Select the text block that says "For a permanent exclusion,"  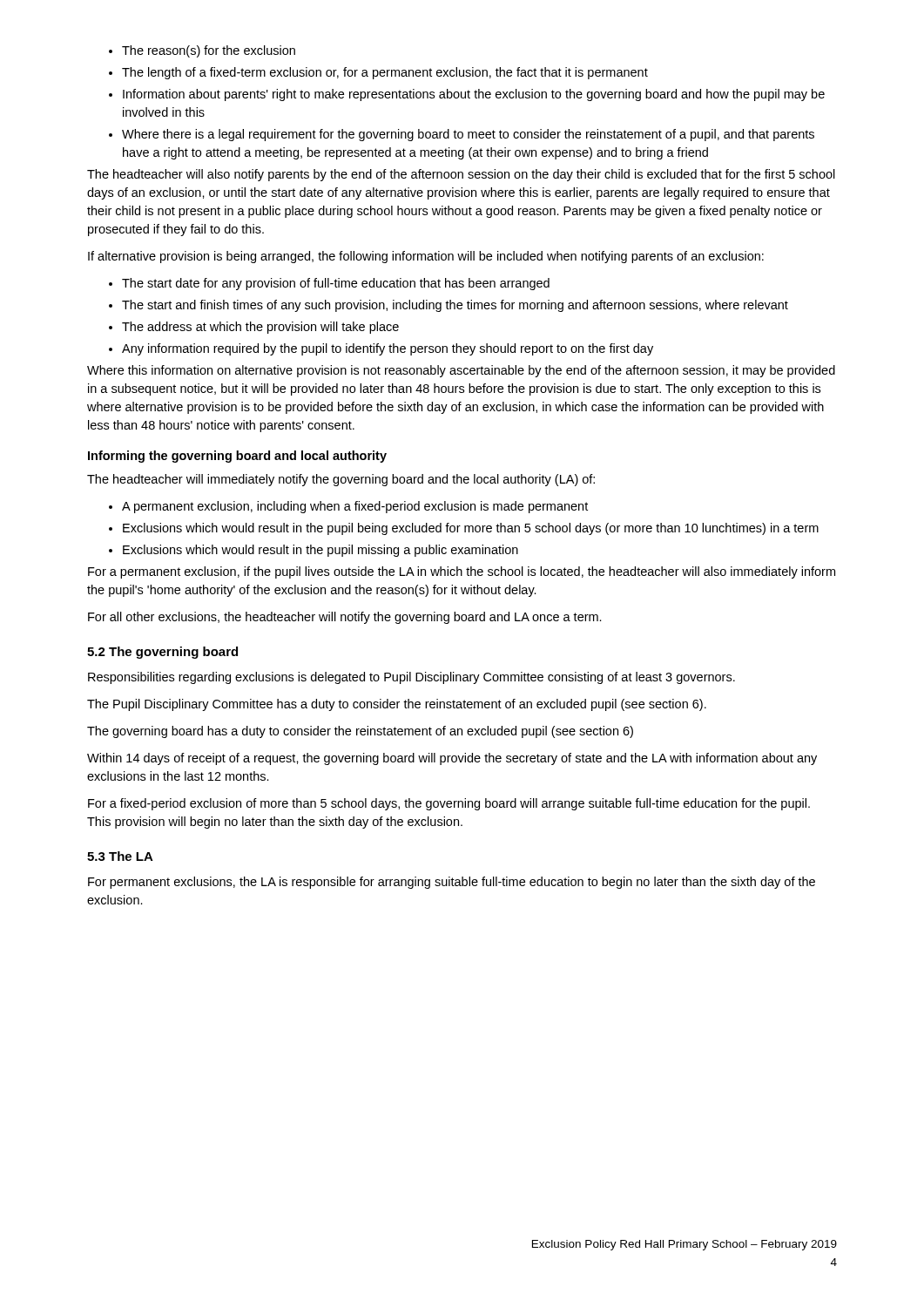click(462, 581)
